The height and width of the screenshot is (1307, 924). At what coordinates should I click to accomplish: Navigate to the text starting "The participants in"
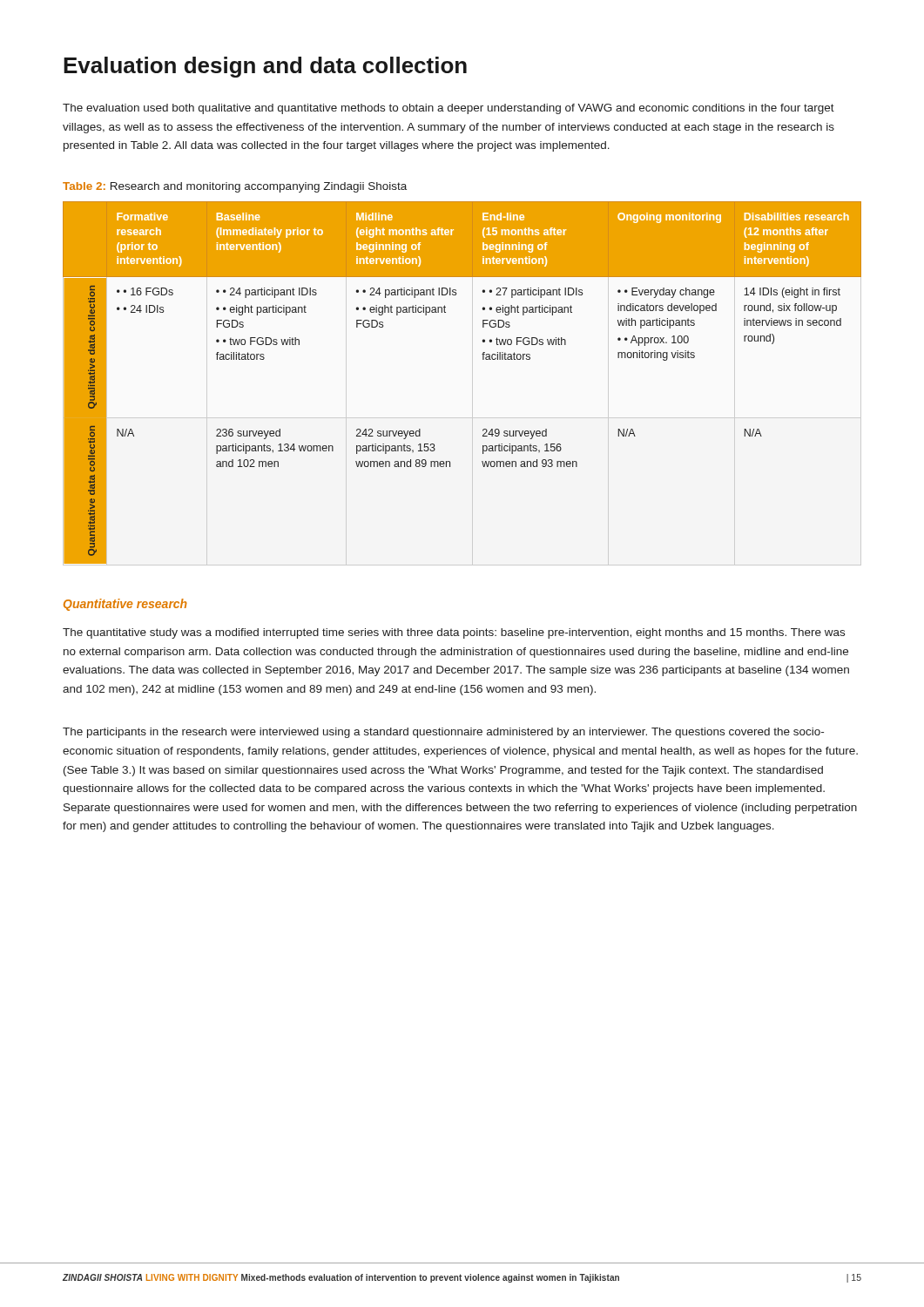[462, 779]
